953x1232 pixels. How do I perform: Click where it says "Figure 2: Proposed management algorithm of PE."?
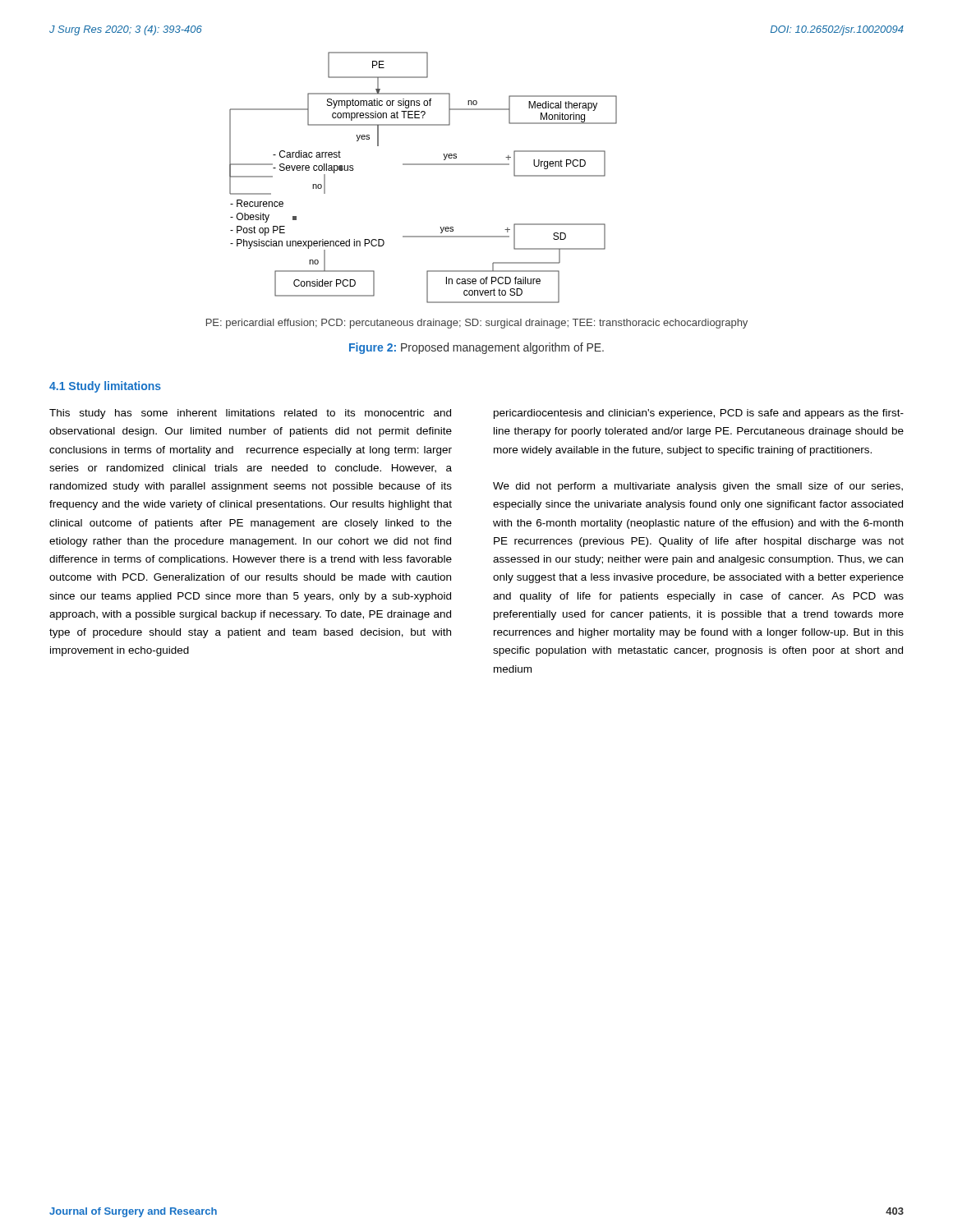[x=476, y=347]
